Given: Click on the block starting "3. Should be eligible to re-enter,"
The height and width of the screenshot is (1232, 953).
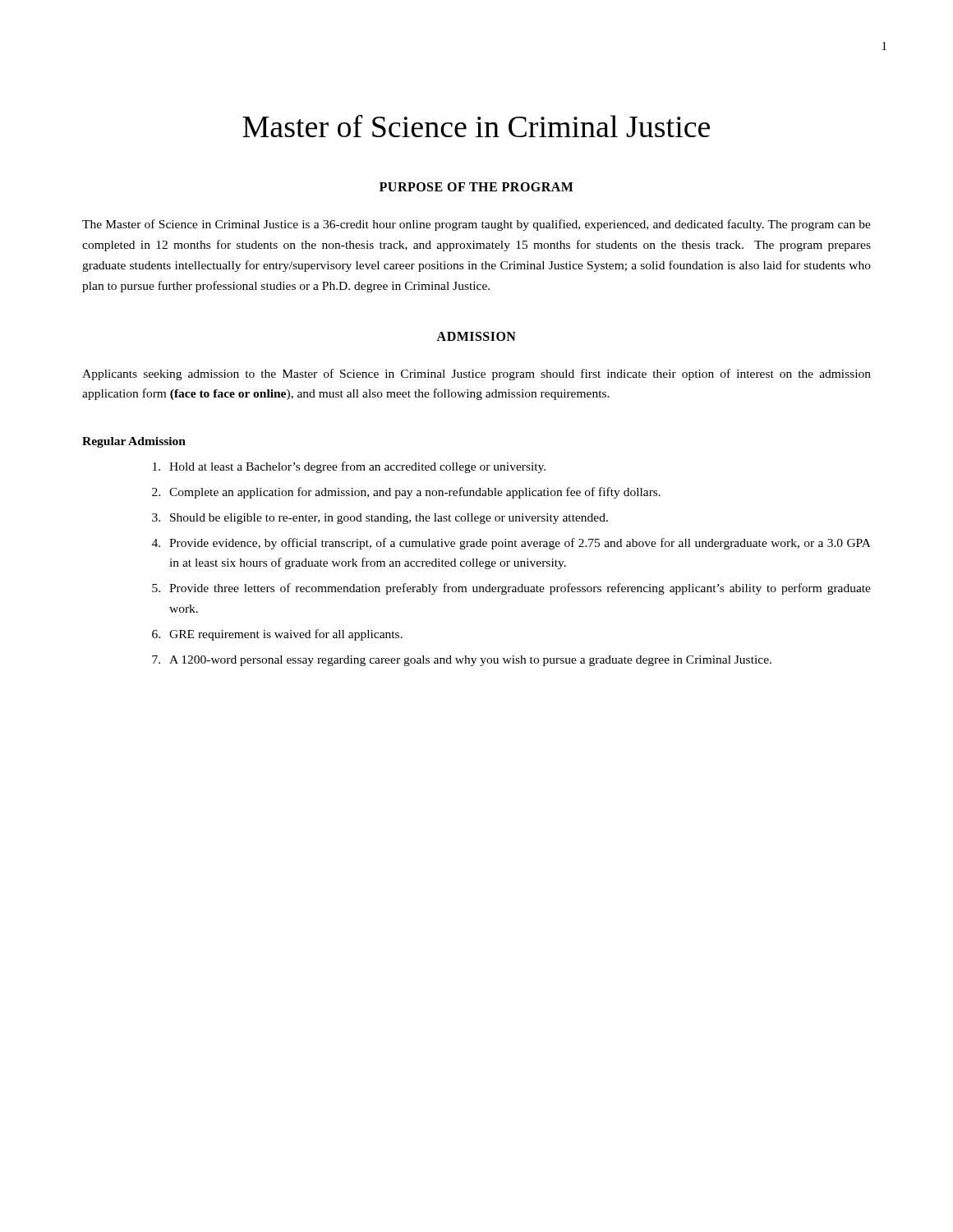Looking at the screenshot, I should click(501, 518).
